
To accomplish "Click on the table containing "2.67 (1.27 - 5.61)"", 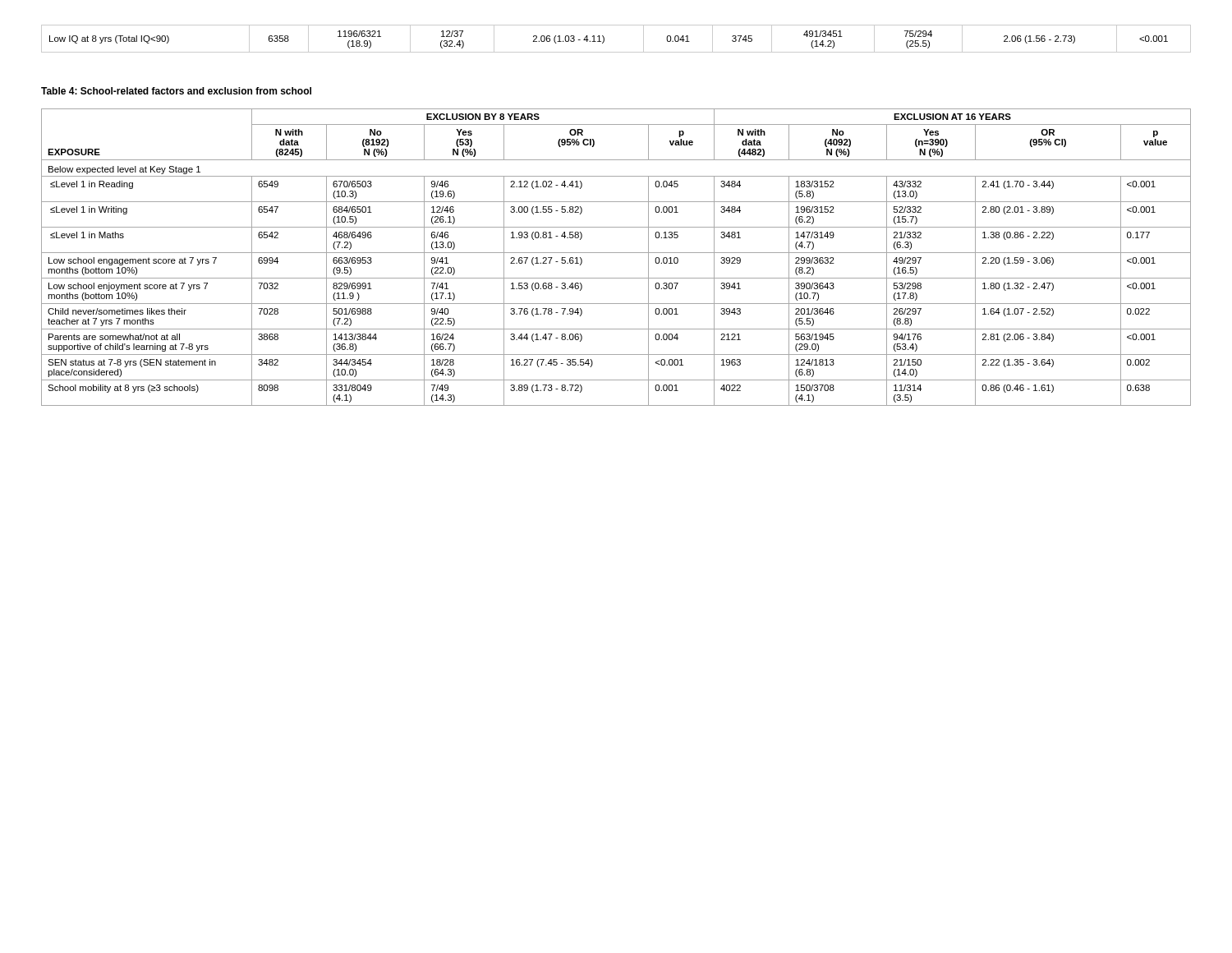I will pos(616,257).
